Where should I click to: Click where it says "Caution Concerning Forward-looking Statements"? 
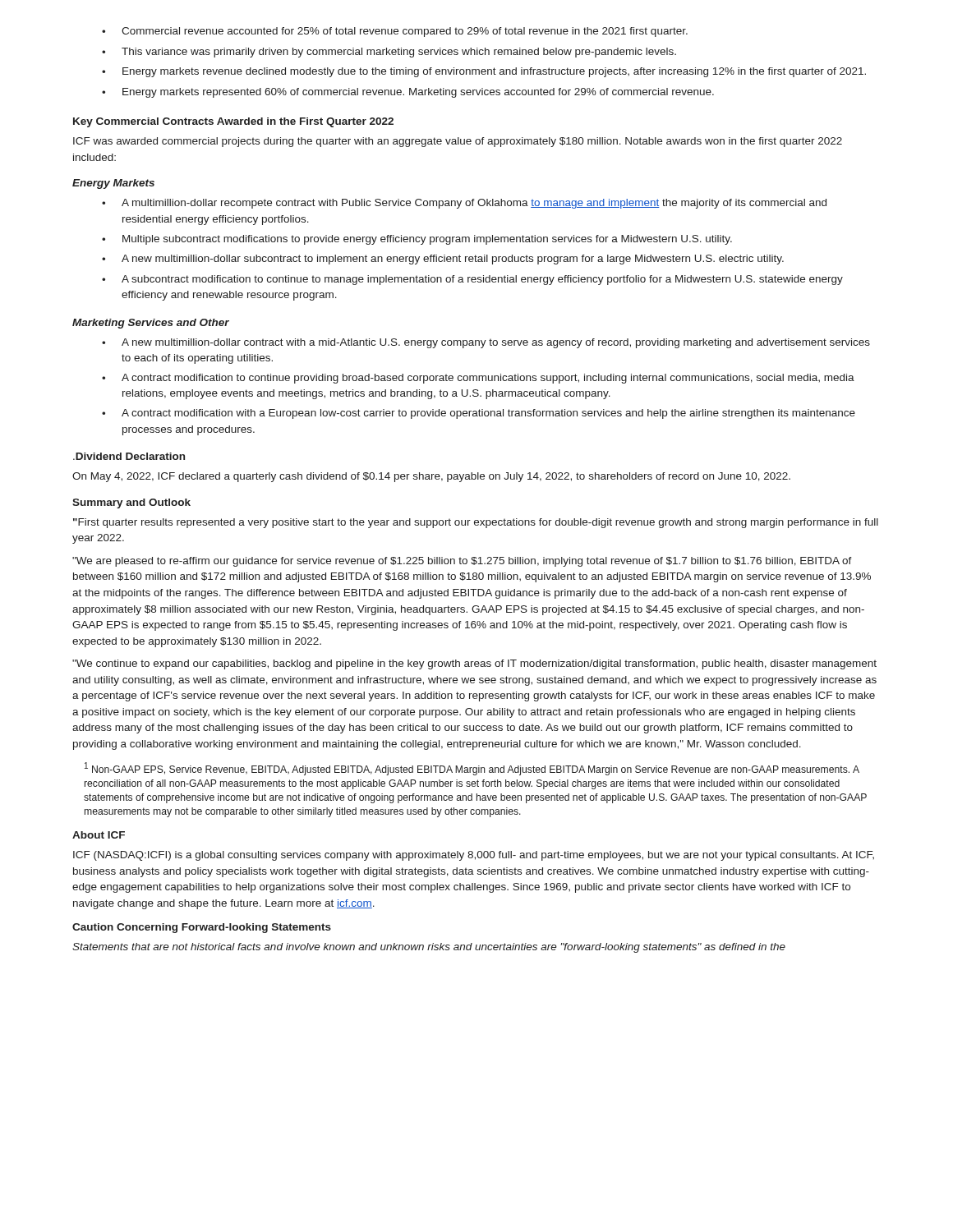pos(202,927)
